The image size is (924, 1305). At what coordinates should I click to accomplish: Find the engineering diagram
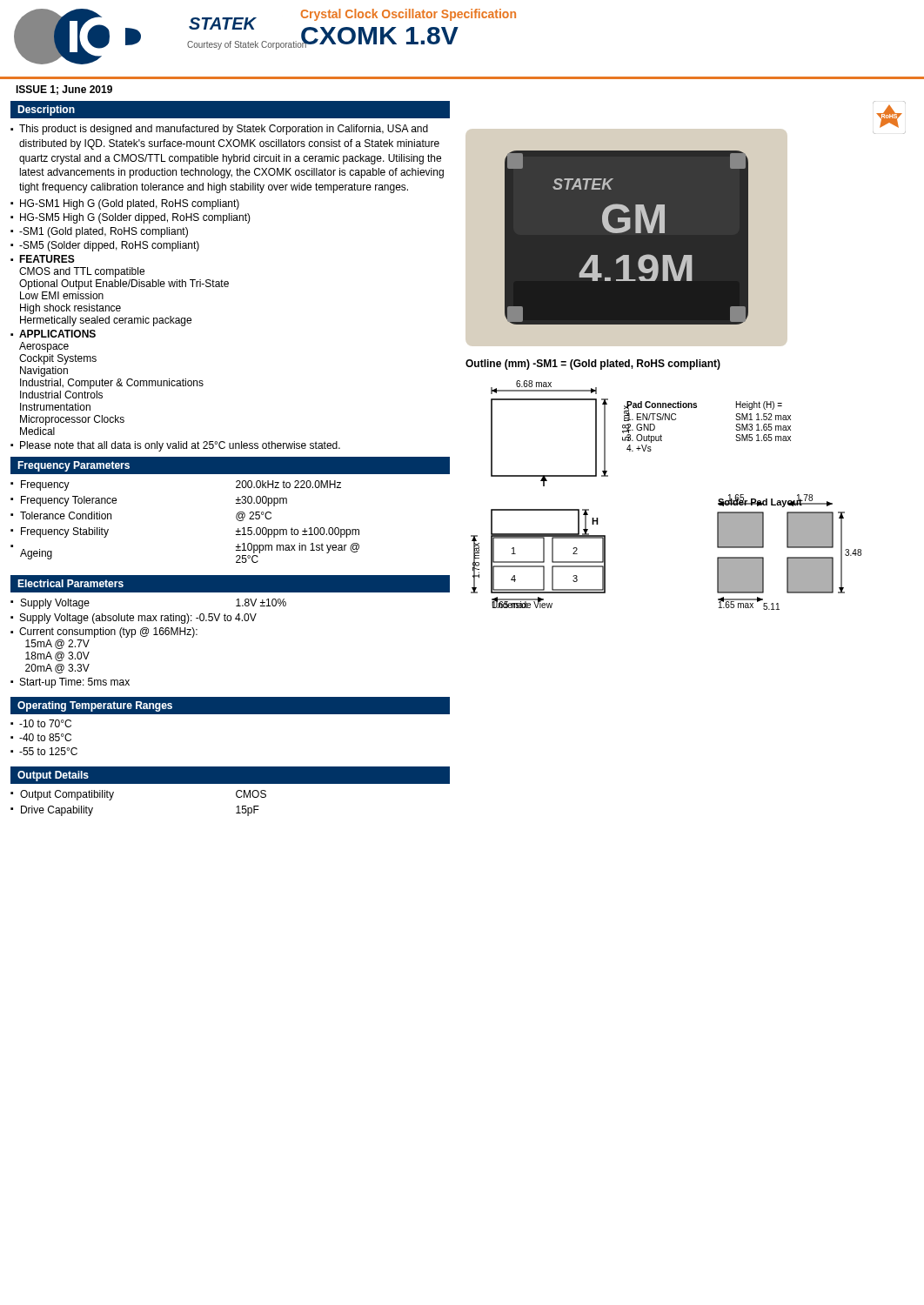687,494
